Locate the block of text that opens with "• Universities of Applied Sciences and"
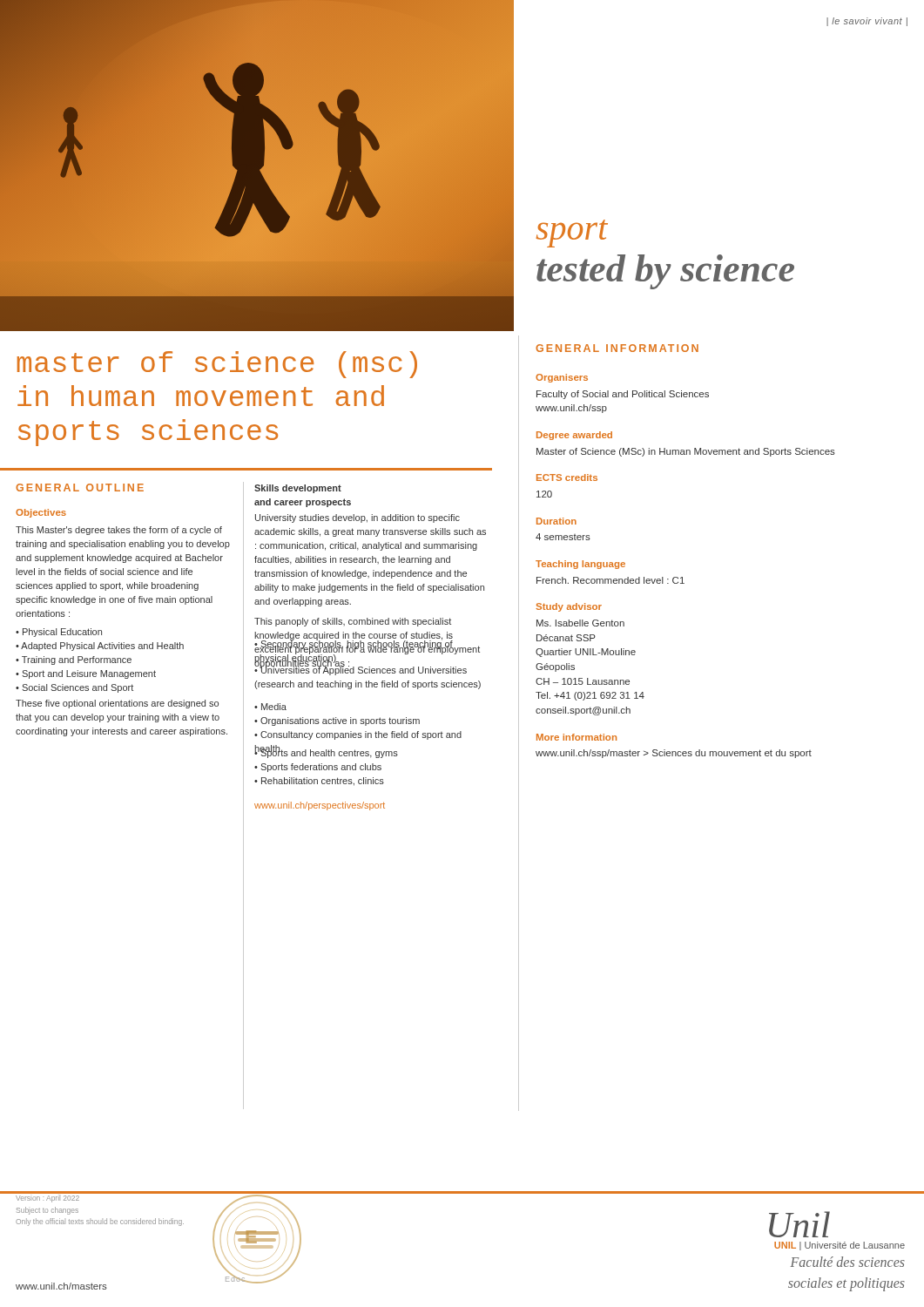The height and width of the screenshot is (1307, 924). click(368, 677)
